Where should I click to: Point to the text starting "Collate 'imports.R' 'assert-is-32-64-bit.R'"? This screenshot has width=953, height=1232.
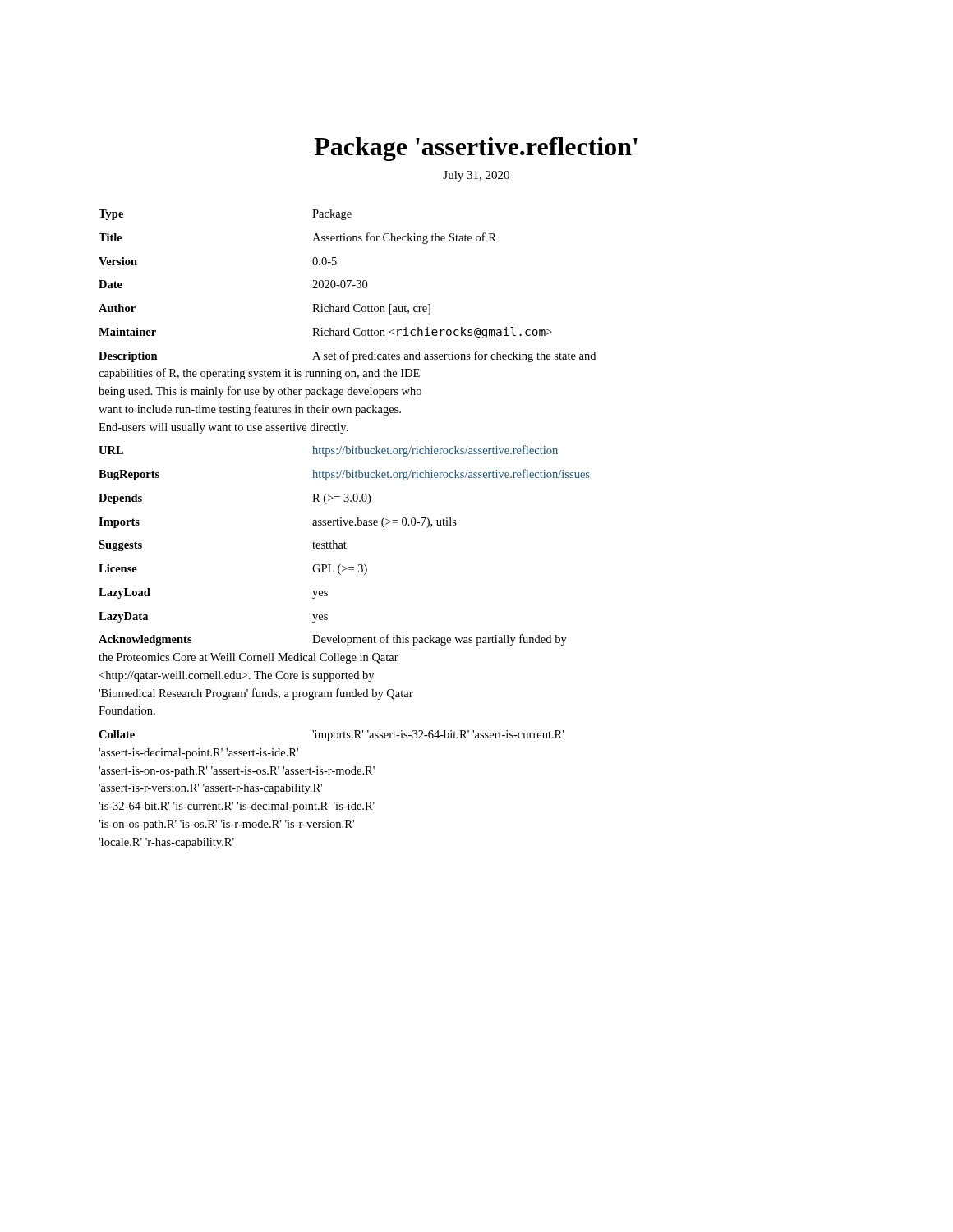(331, 787)
